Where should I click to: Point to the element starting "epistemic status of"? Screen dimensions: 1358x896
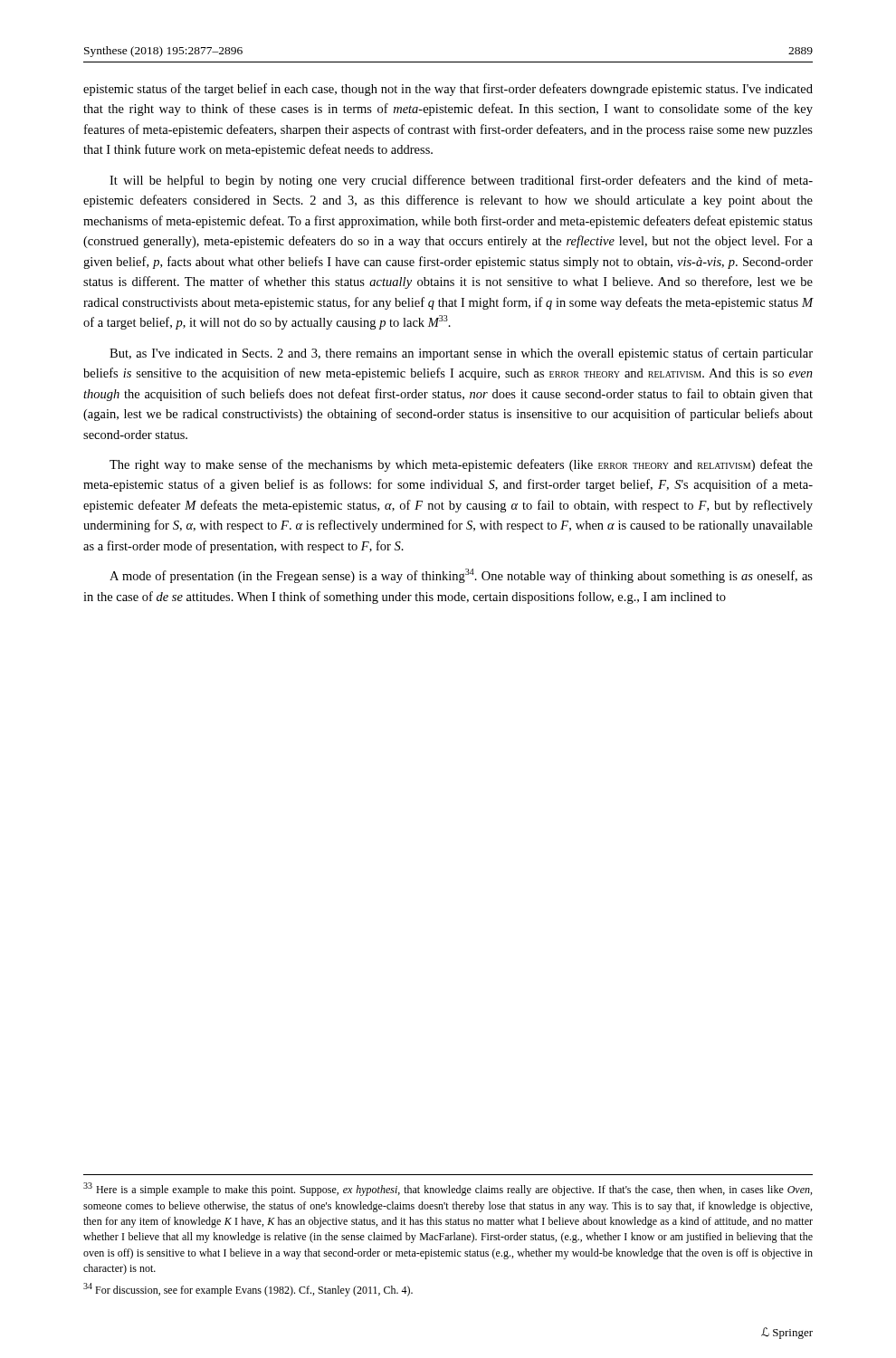click(448, 119)
